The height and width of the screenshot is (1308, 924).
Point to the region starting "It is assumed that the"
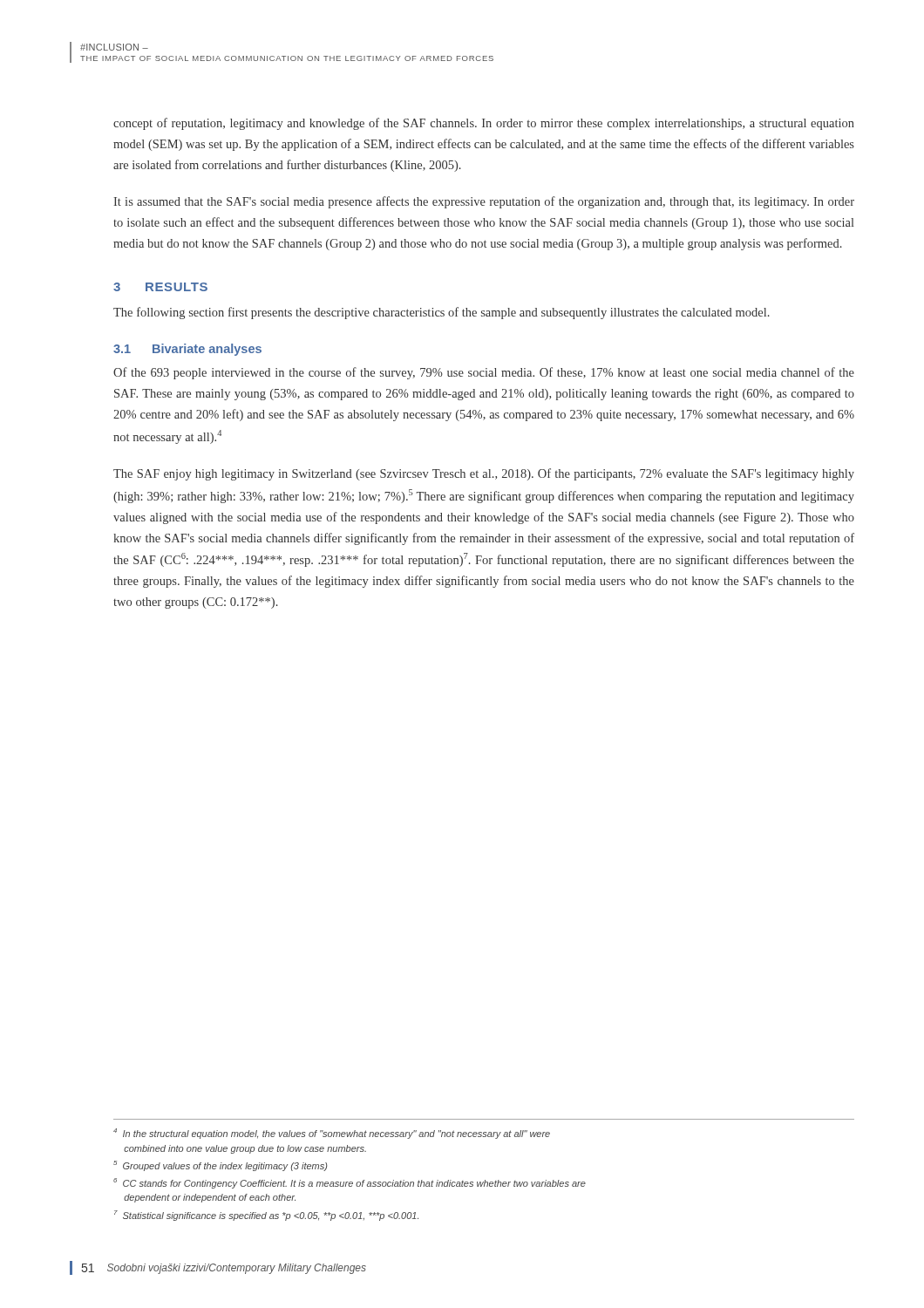tap(484, 222)
